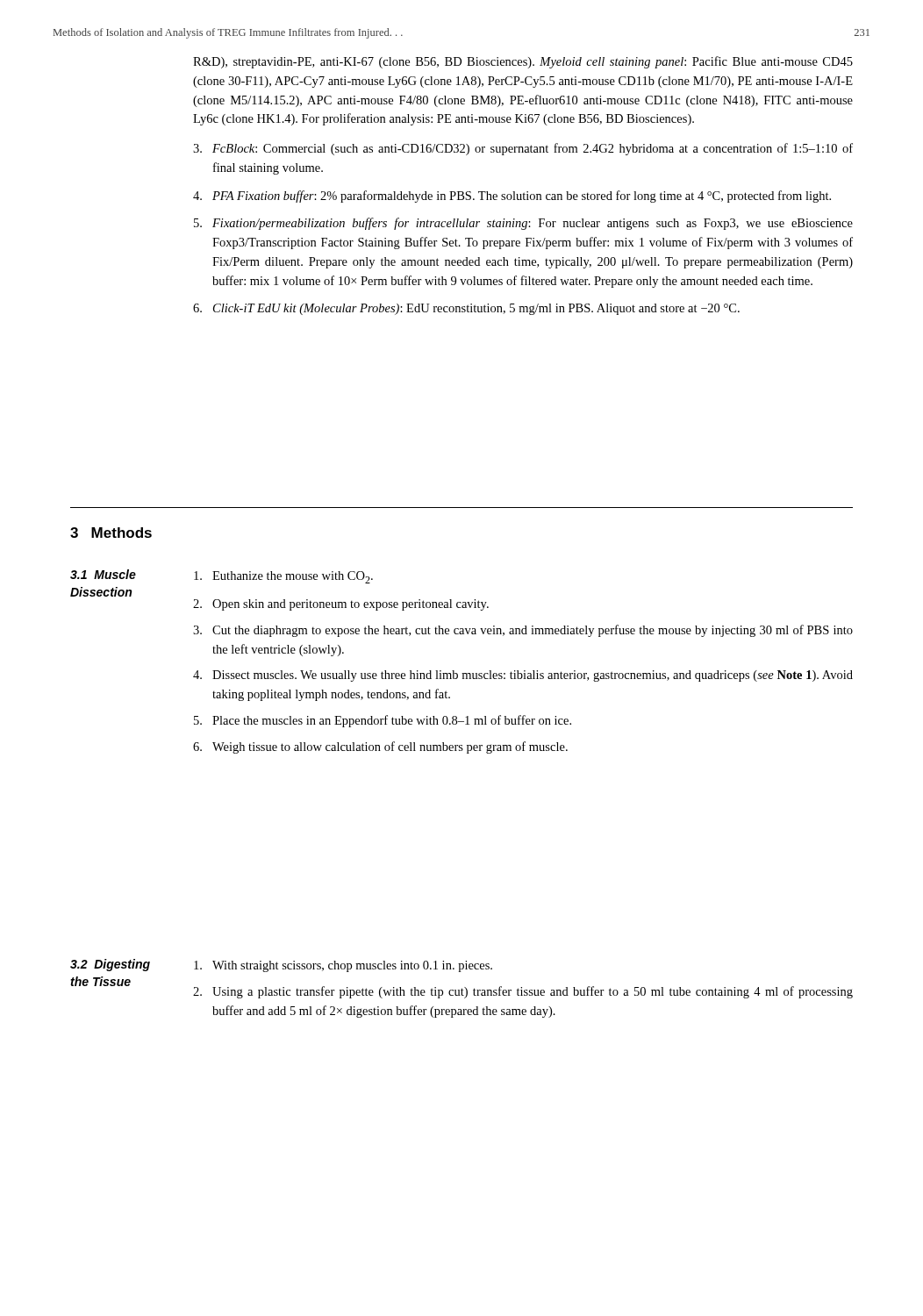Select the list item containing "6. Weigh tissue to allow"
Screen dimensions: 1316x923
(381, 747)
